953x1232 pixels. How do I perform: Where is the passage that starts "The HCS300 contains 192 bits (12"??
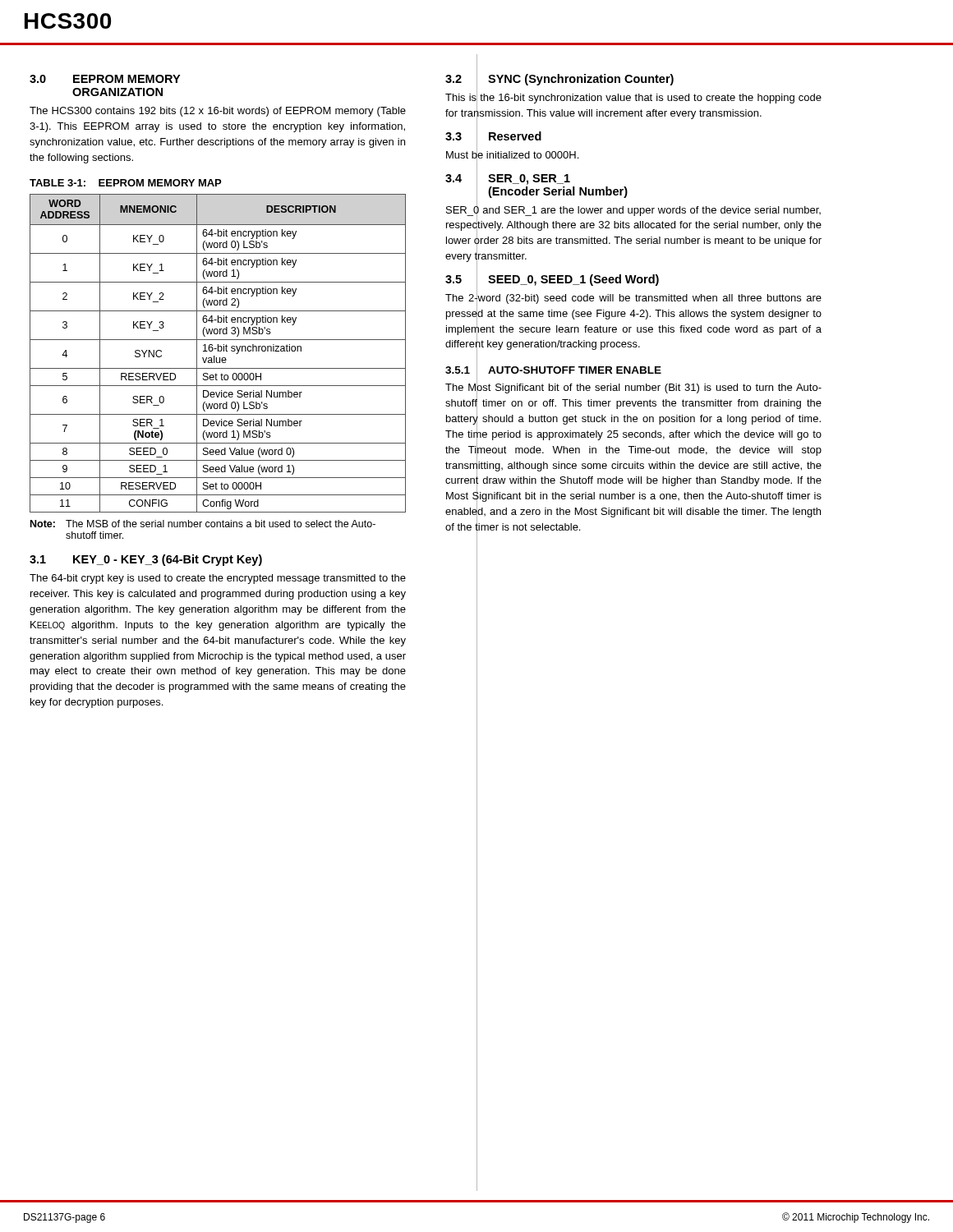pos(218,134)
